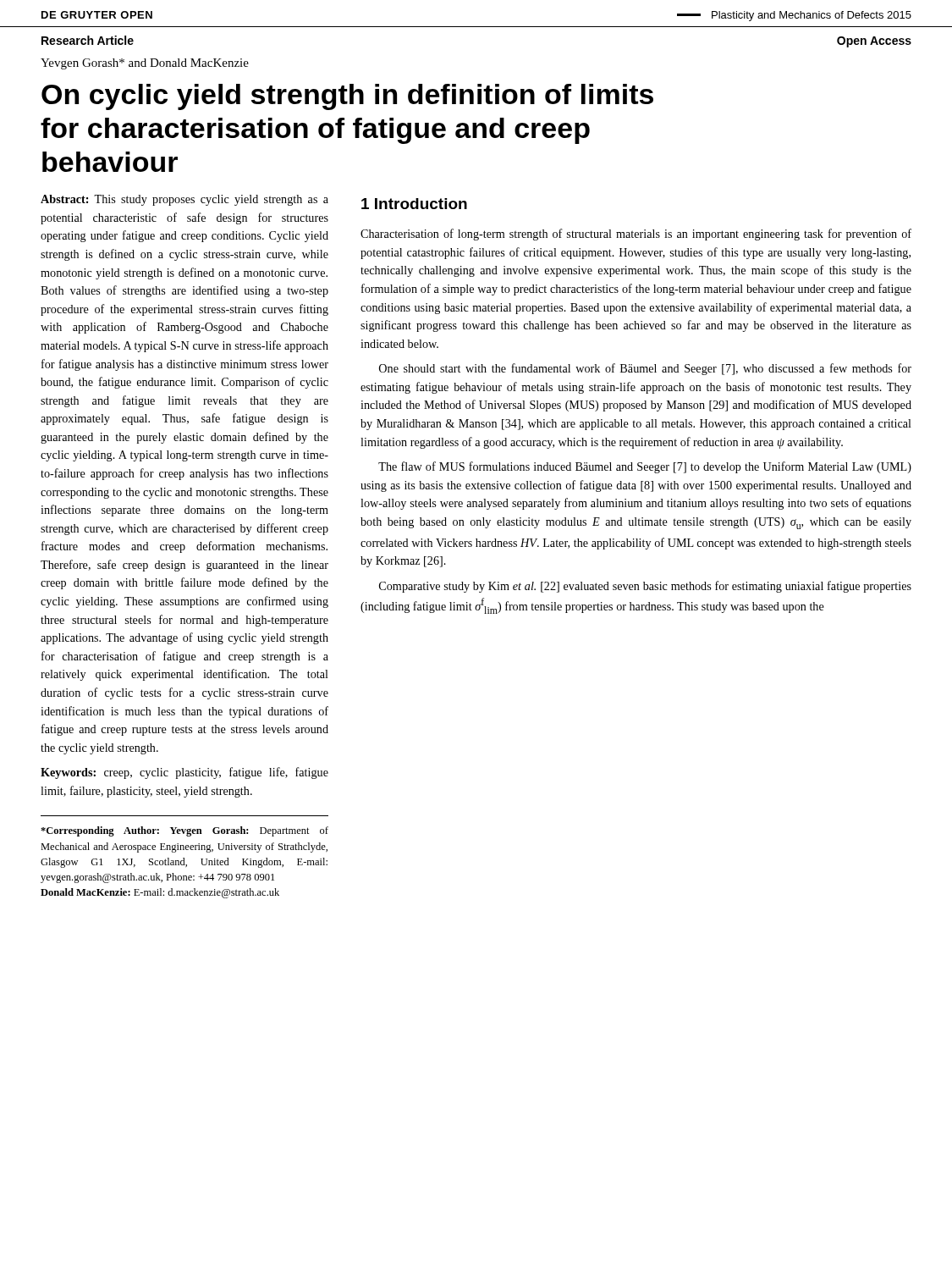Viewport: 952px width, 1270px height.
Task: Click where it says "1 Introduction"
Action: point(414,204)
